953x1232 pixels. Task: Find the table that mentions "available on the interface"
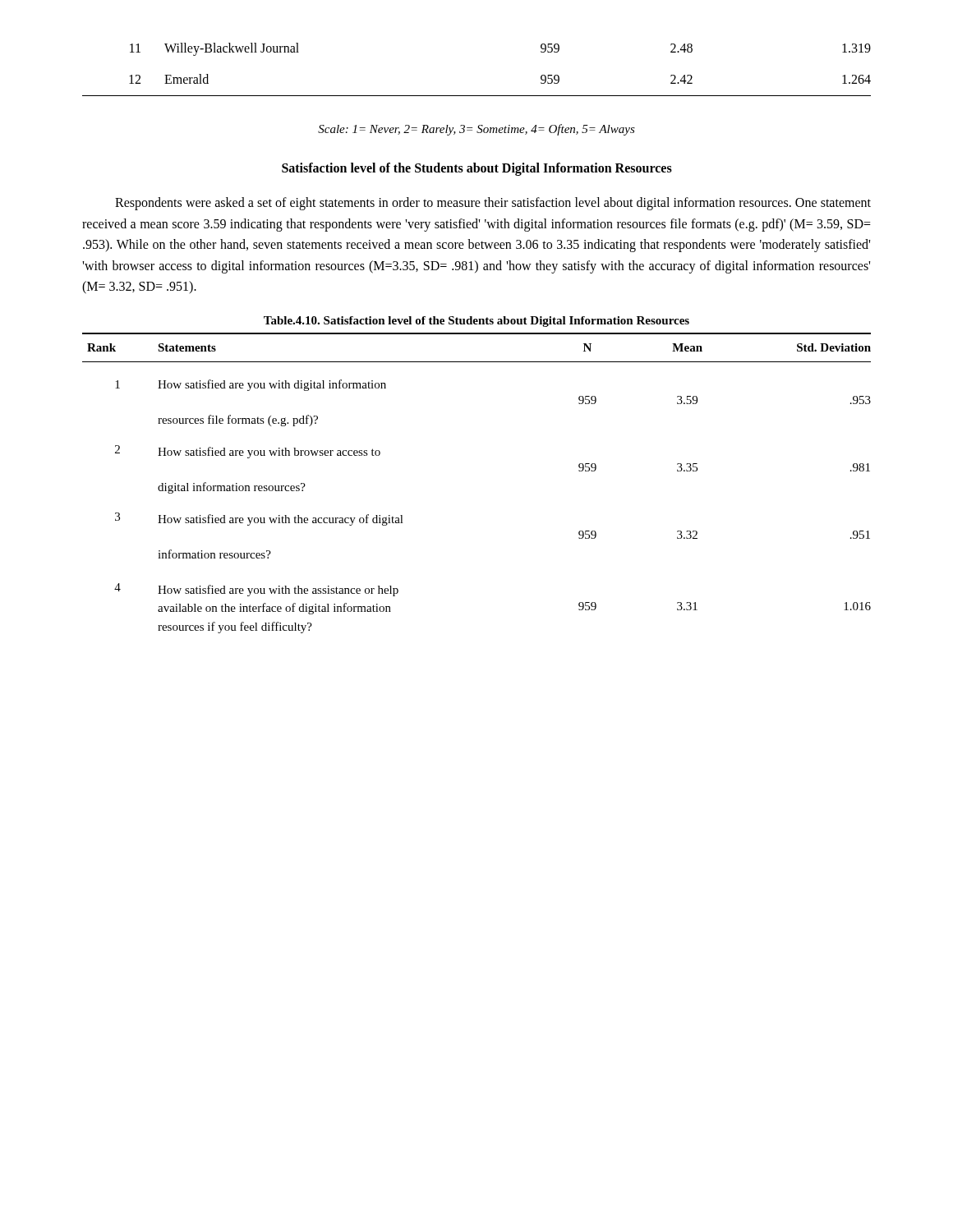[x=476, y=488]
